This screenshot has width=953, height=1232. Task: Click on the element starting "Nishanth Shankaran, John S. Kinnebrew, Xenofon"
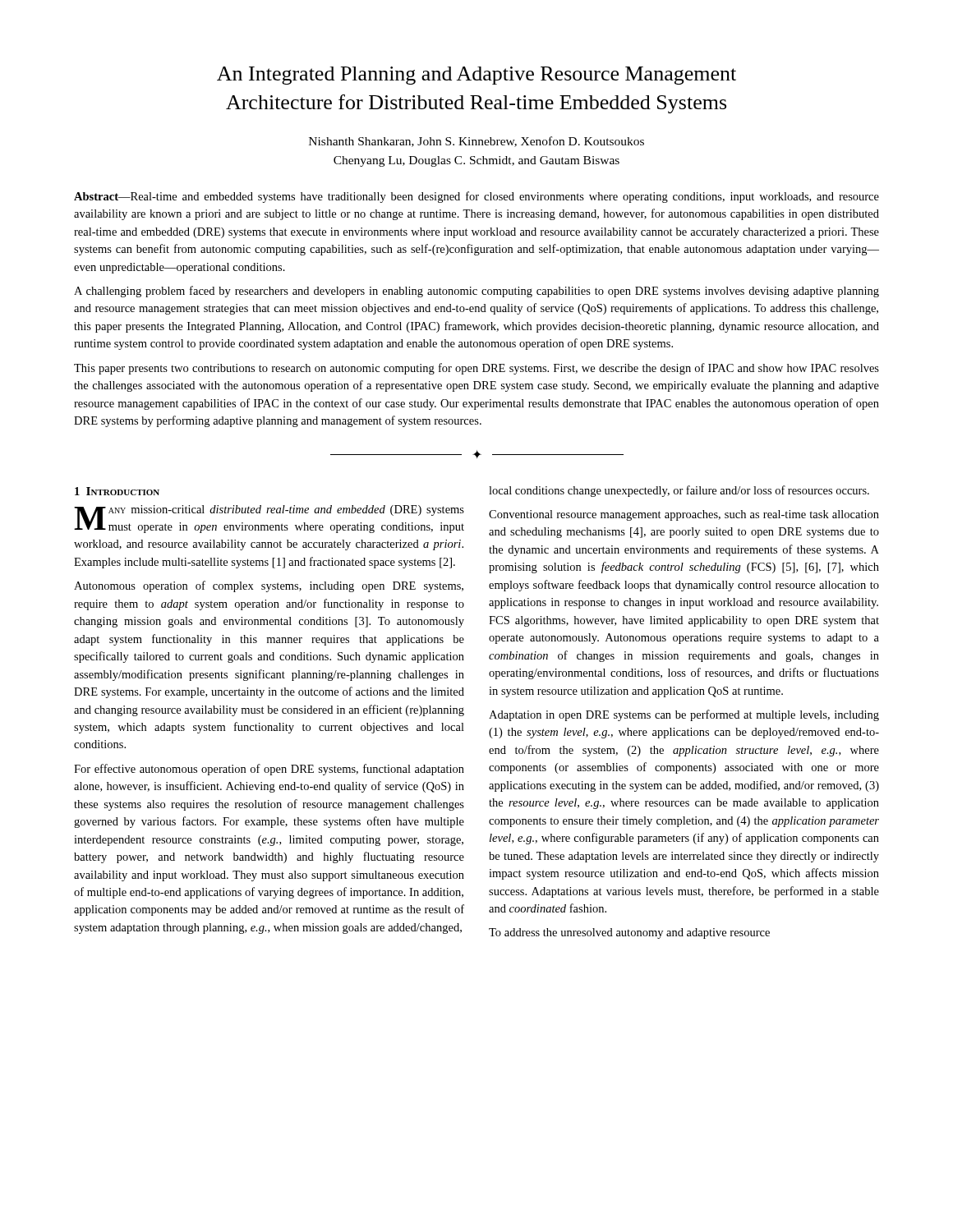click(476, 151)
